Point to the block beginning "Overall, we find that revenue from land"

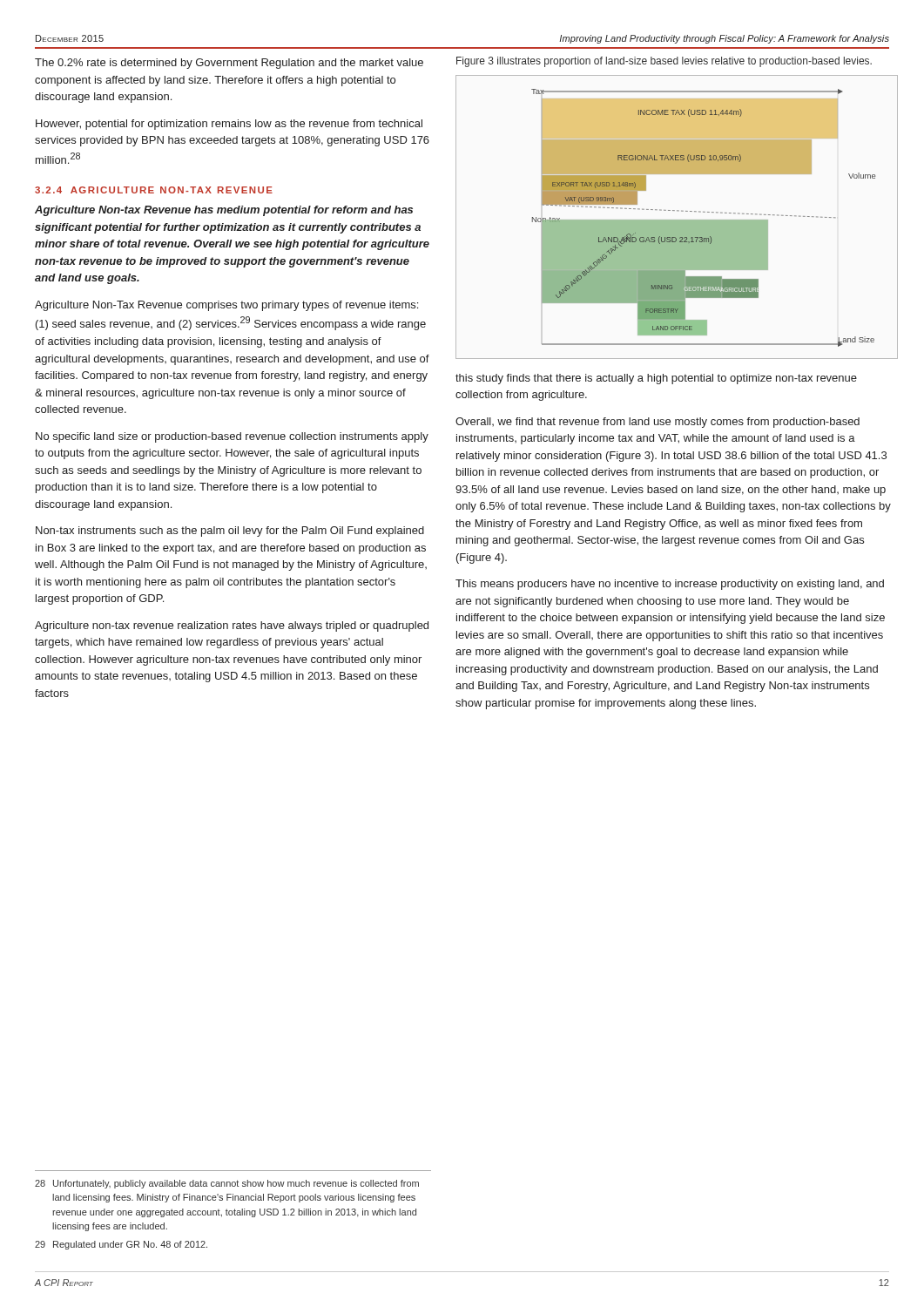point(677,489)
